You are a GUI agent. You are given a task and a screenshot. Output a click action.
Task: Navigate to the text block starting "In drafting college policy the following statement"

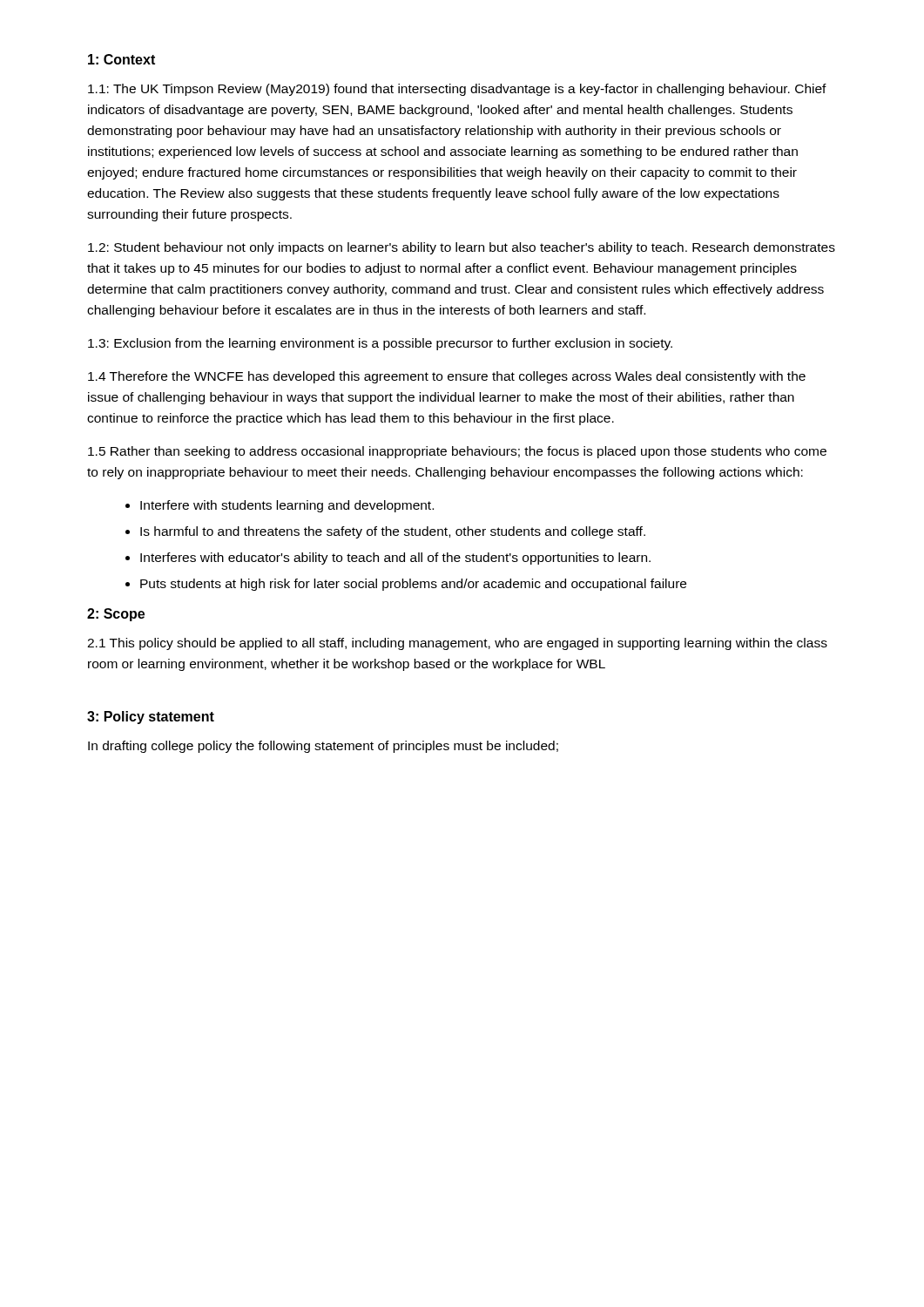coord(323,746)
